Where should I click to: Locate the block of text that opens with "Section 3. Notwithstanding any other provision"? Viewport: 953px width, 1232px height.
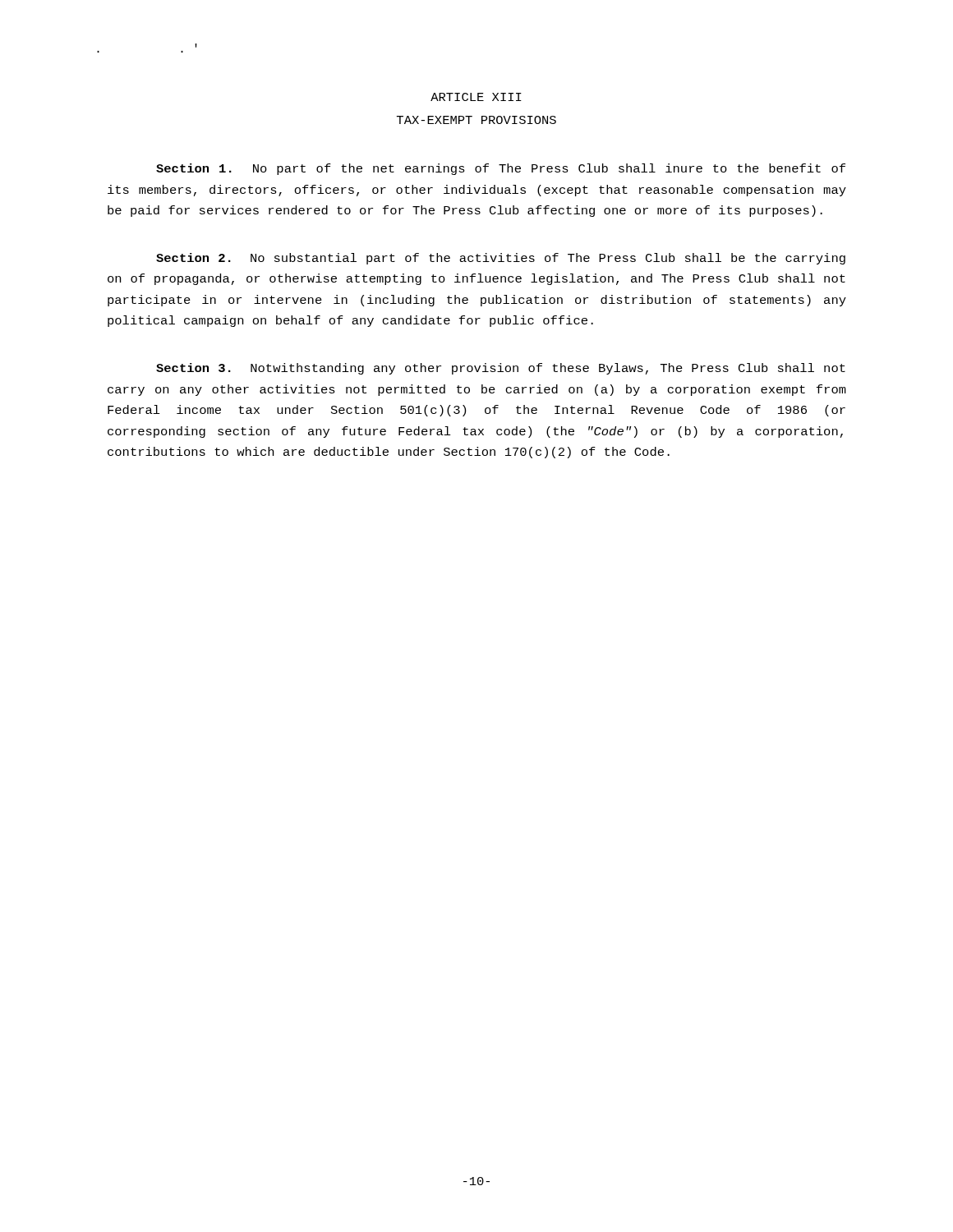(476, 411)
